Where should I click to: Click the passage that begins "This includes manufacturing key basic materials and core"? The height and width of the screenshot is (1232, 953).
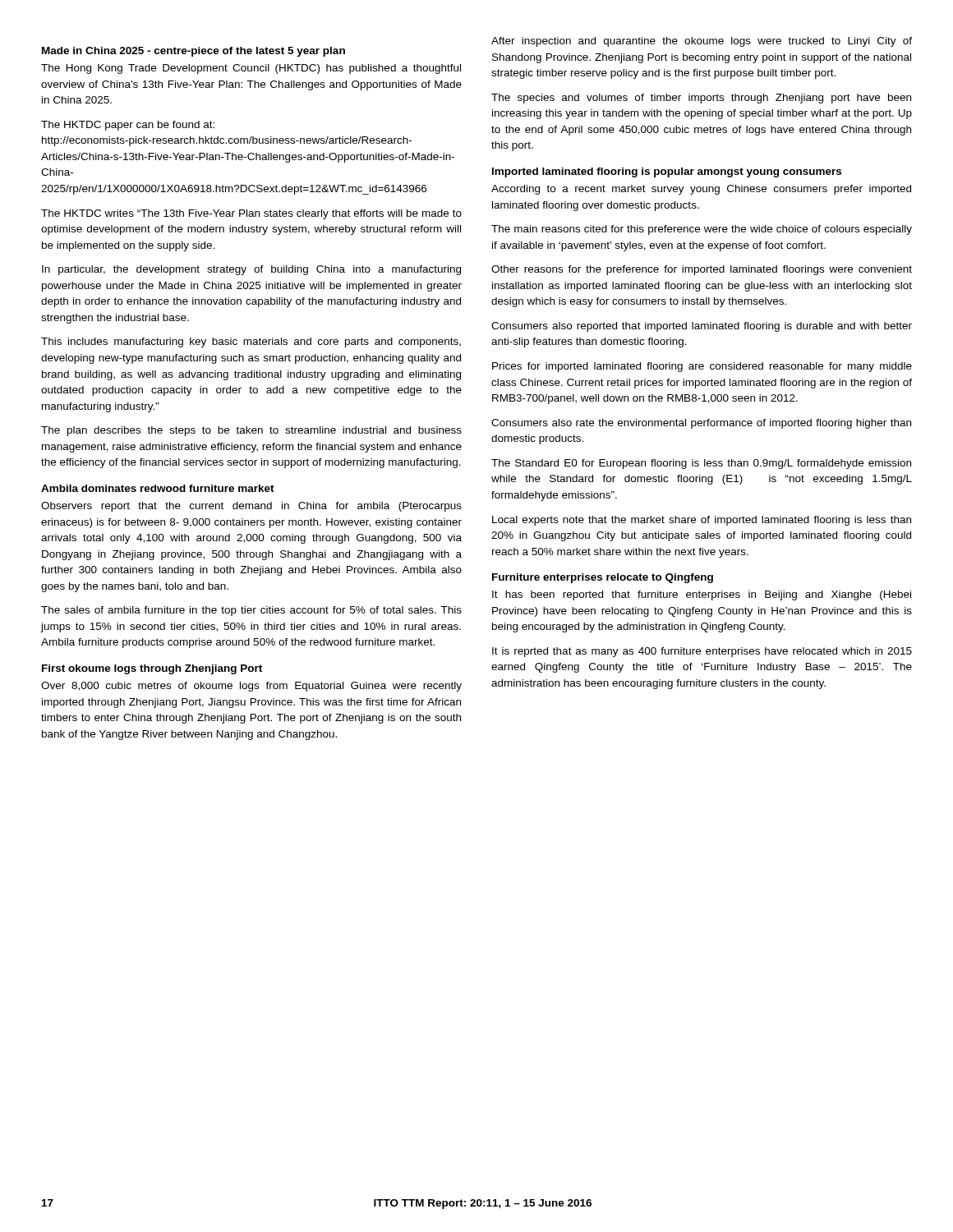click(x=251, y=374)
